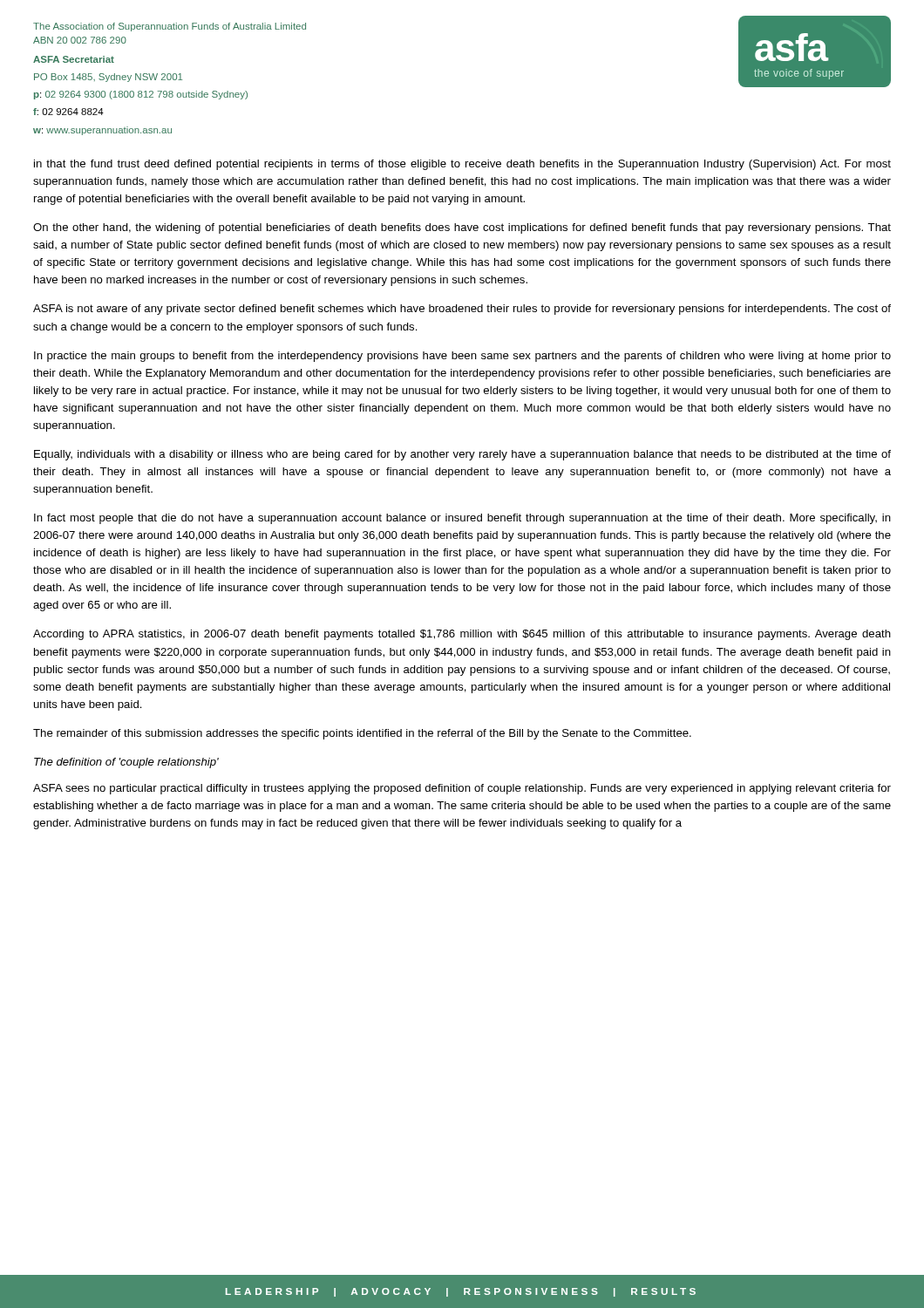This screenshot has width=924, height=1308.
Task: Find the text block containing "On the other hand, the widening of potential"
Action: tap(462, 254)
